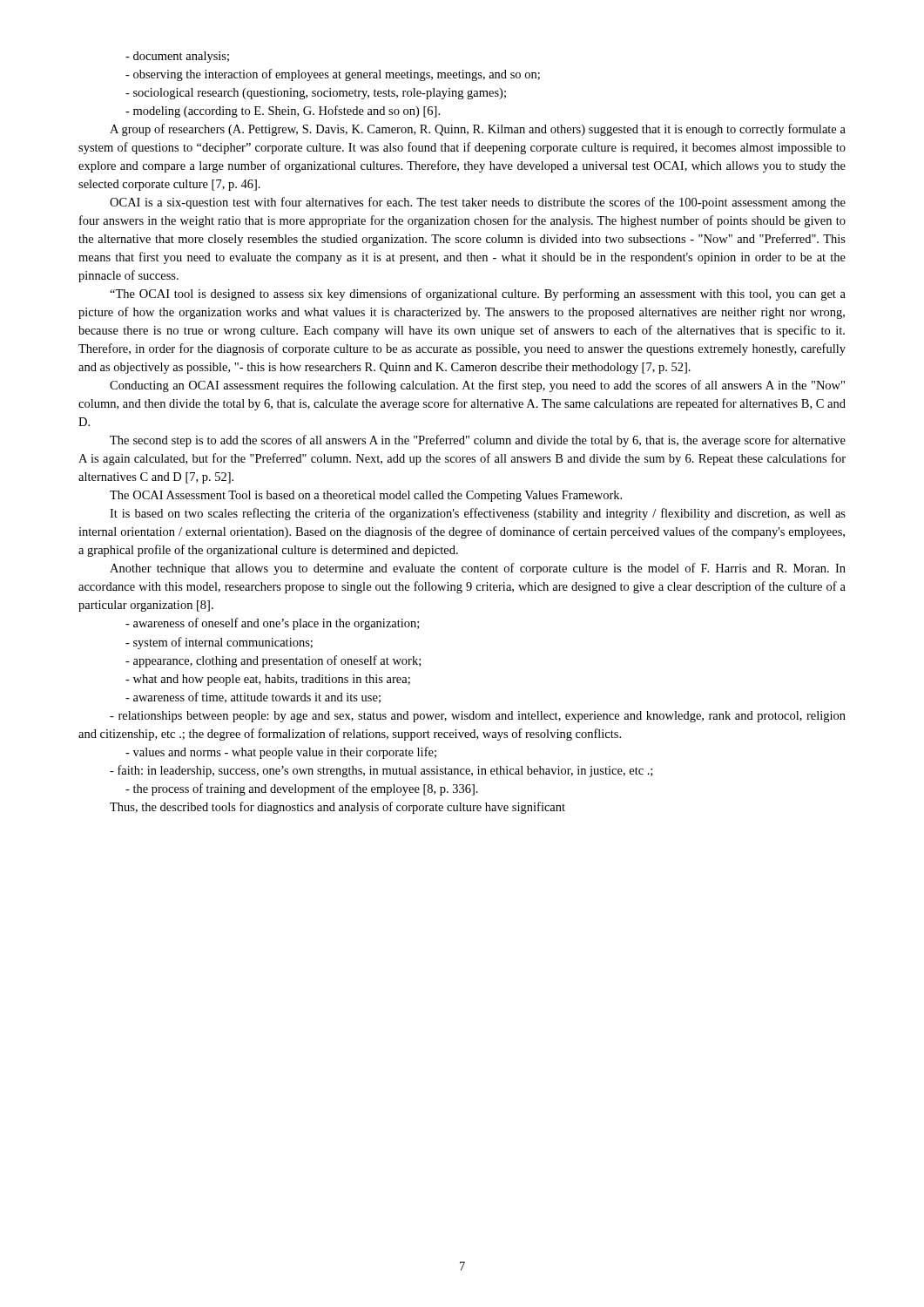Find the list item with the text "appearance, clothing and presentation of oneself at"

[x=273, y=661]
